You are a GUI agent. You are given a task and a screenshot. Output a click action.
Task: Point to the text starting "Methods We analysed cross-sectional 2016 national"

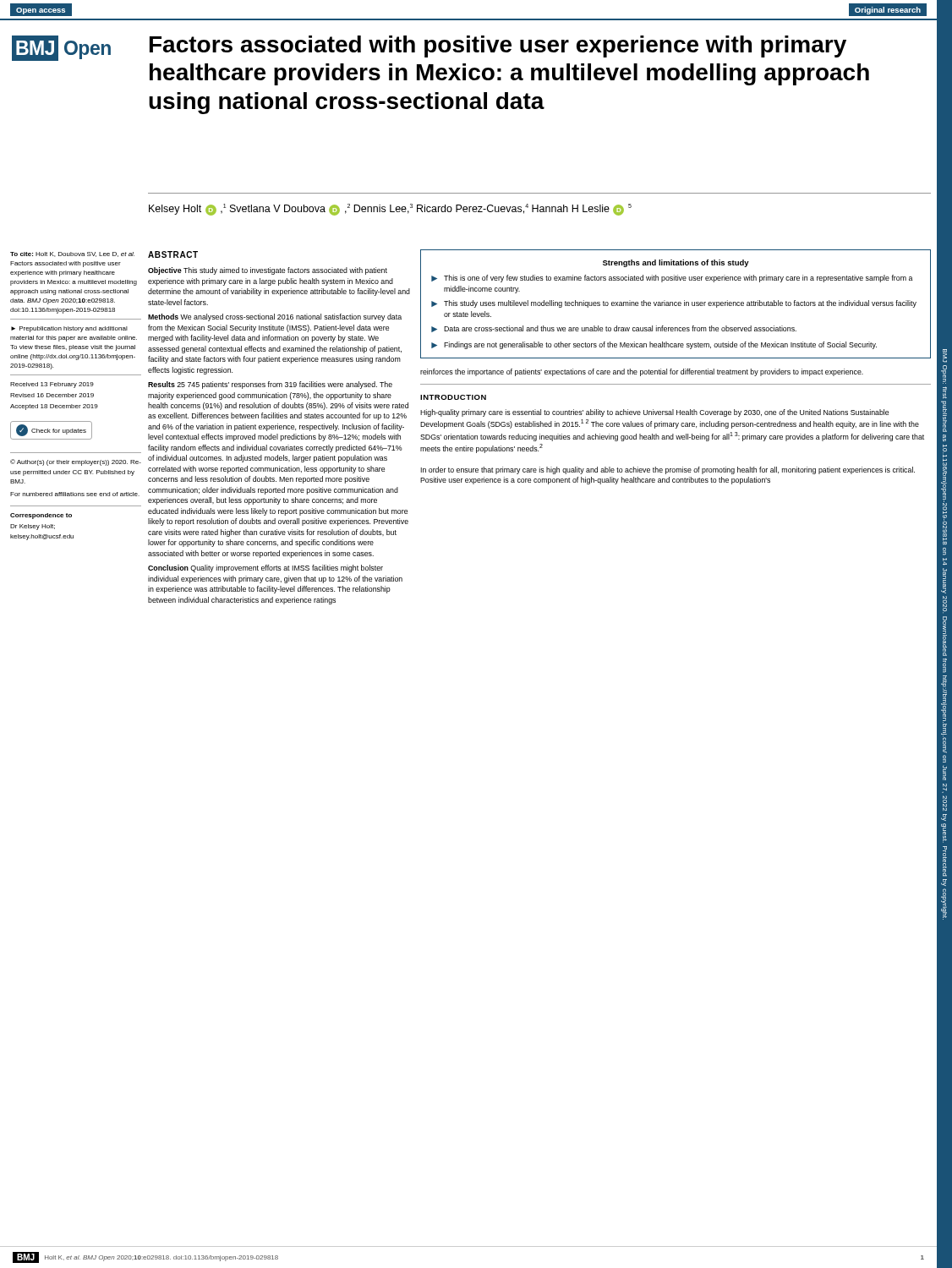pos(275,344)
